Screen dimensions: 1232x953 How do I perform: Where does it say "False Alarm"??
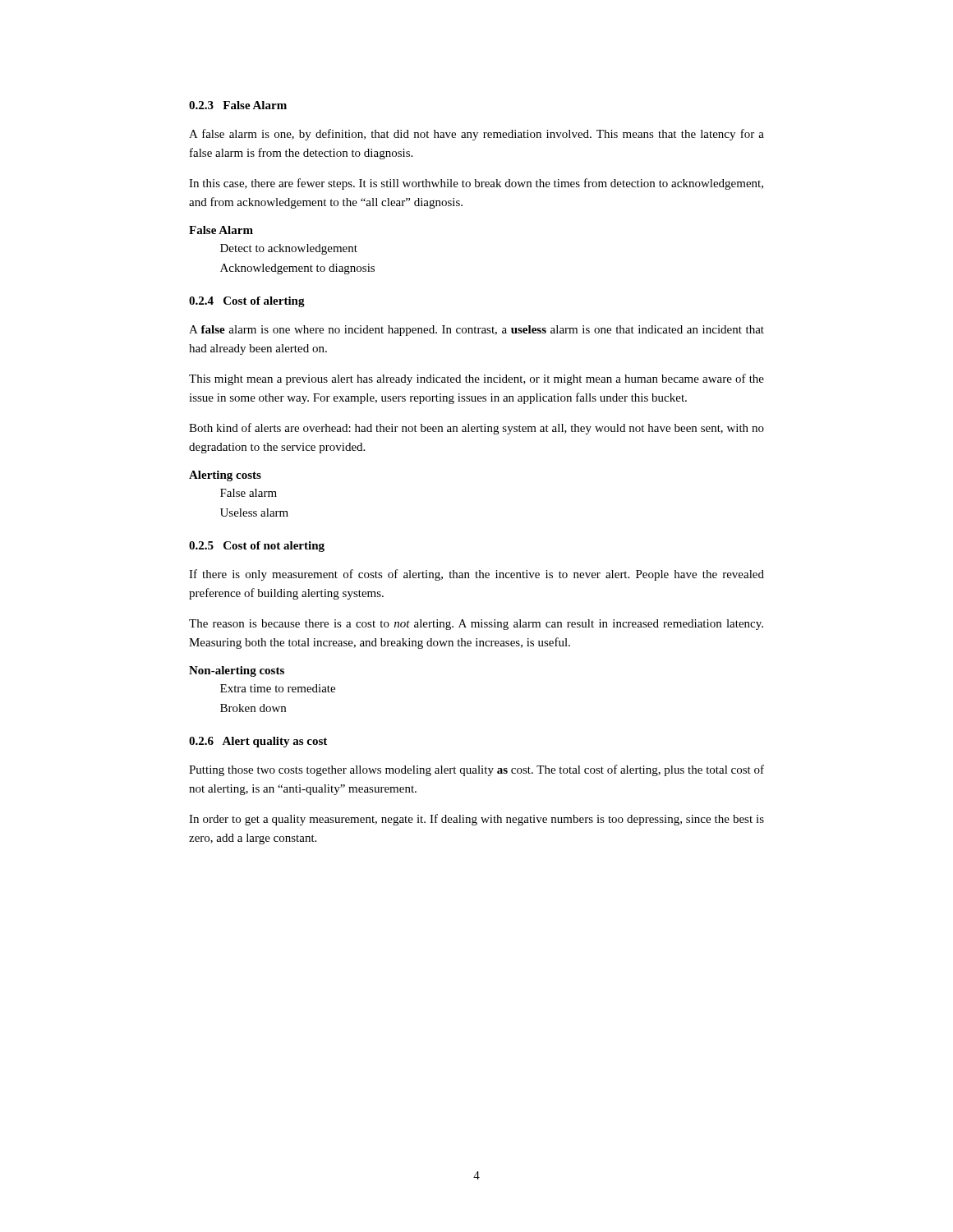(221, 230)
